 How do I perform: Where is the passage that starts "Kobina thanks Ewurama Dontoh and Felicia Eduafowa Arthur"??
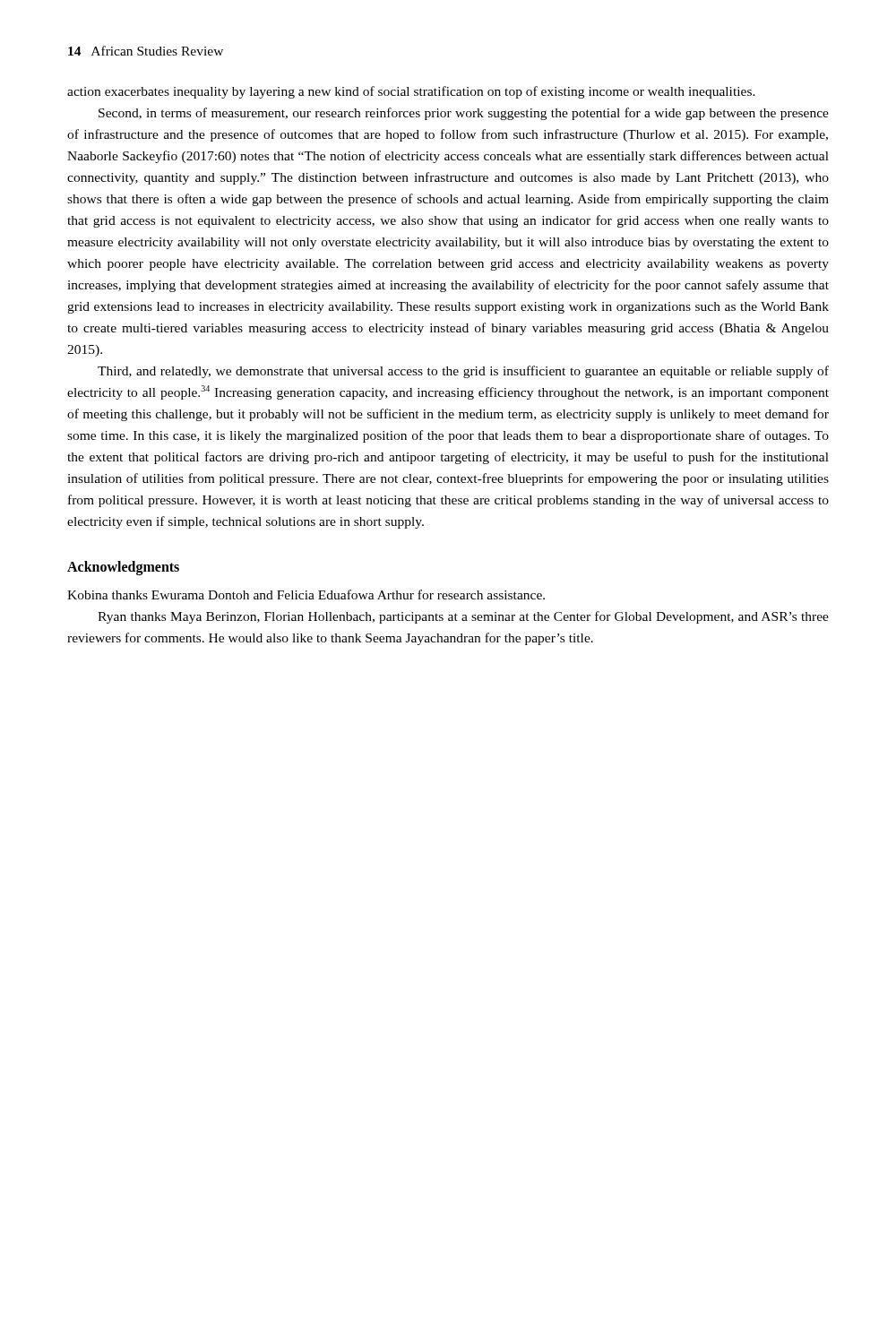click(448, 617)
